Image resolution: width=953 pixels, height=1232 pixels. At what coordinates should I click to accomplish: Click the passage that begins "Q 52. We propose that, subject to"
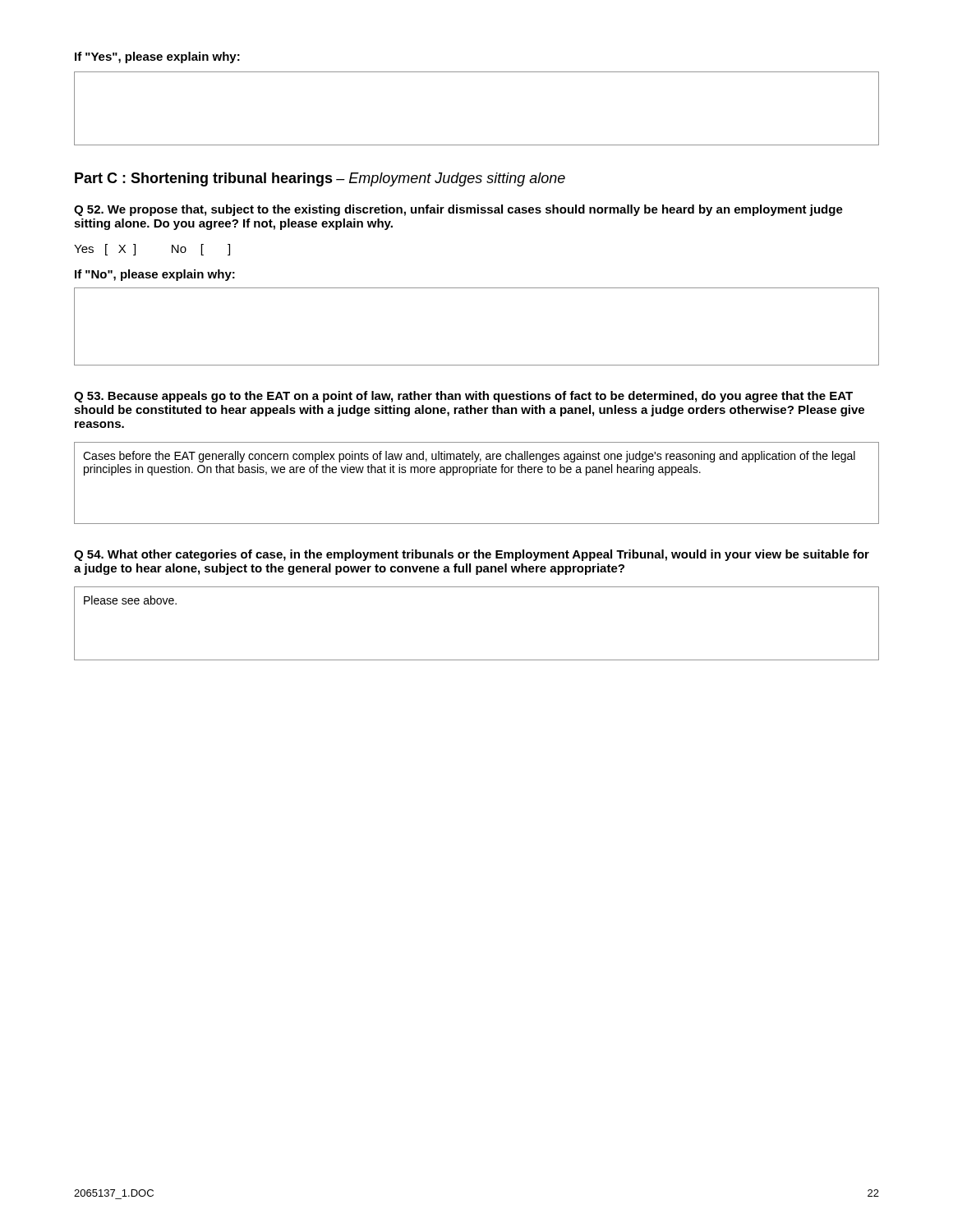pos(458,216)
